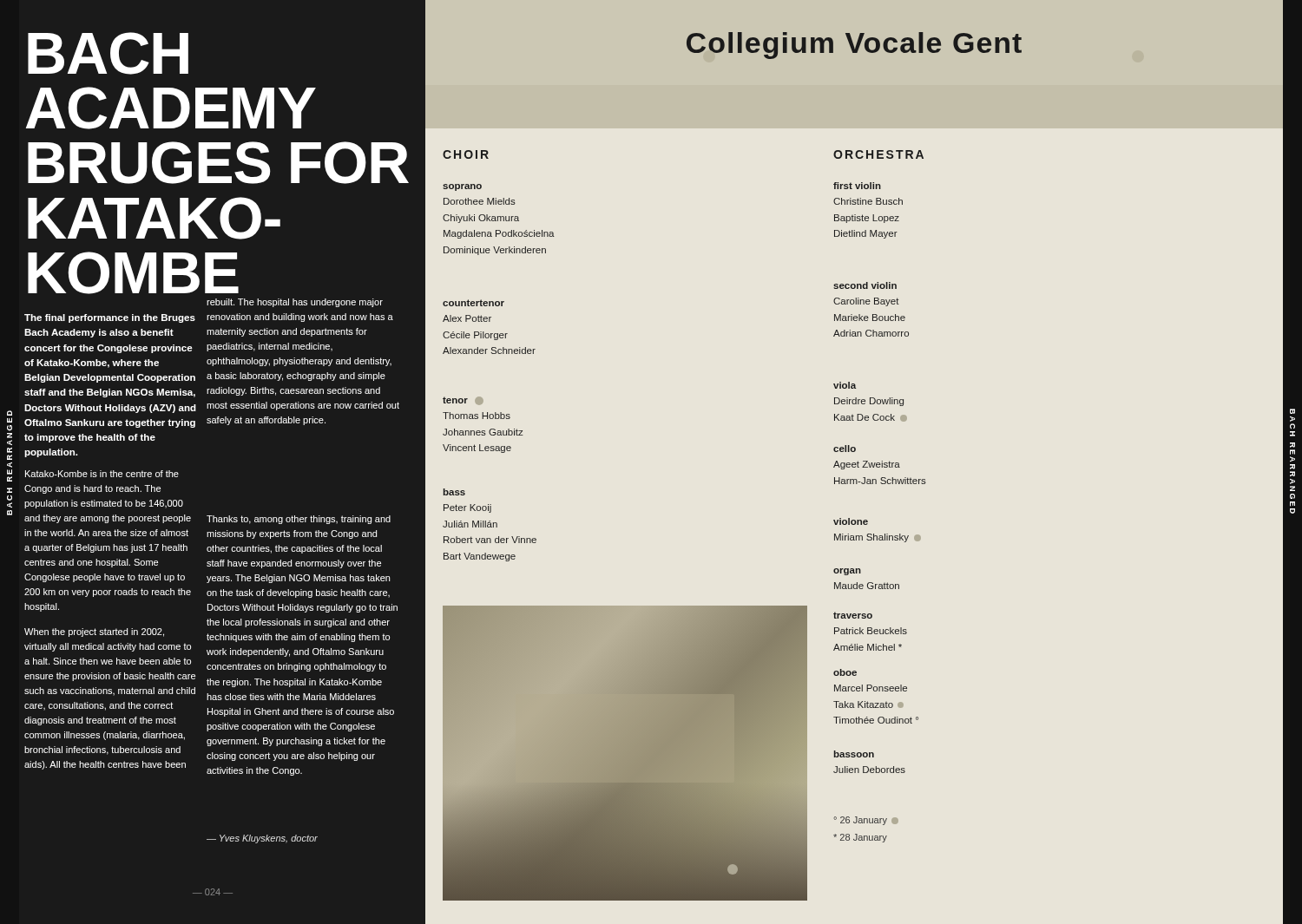Select the text block that reads "rebuilt. The hospital has undergone"
The height and width of the screenshot is (924, 1302).
303,361
